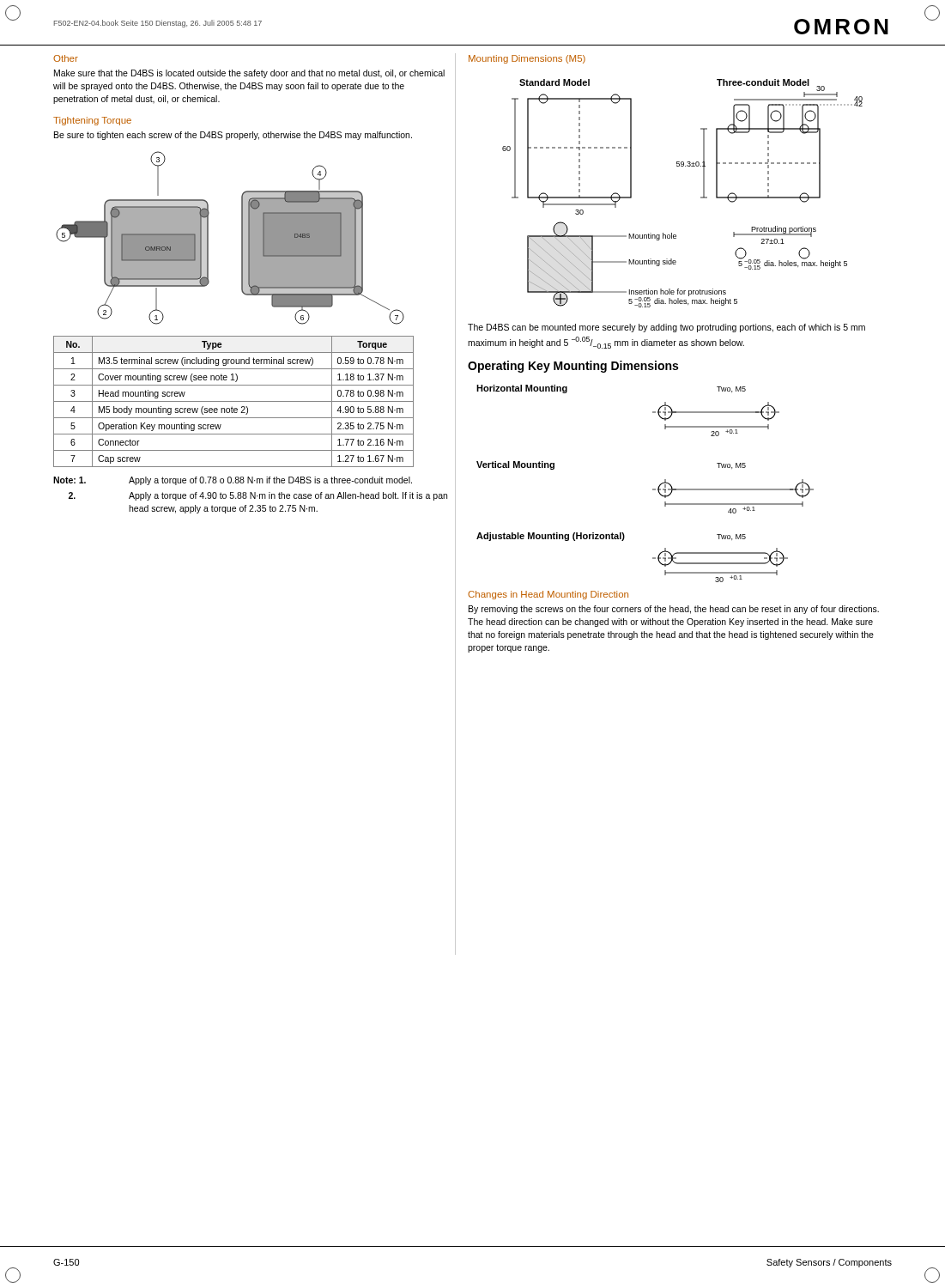This screenshot has height=1288, width=945.
Task: Click on the passage starting "Make sure that the D4BS"
Action: point(249,86)
